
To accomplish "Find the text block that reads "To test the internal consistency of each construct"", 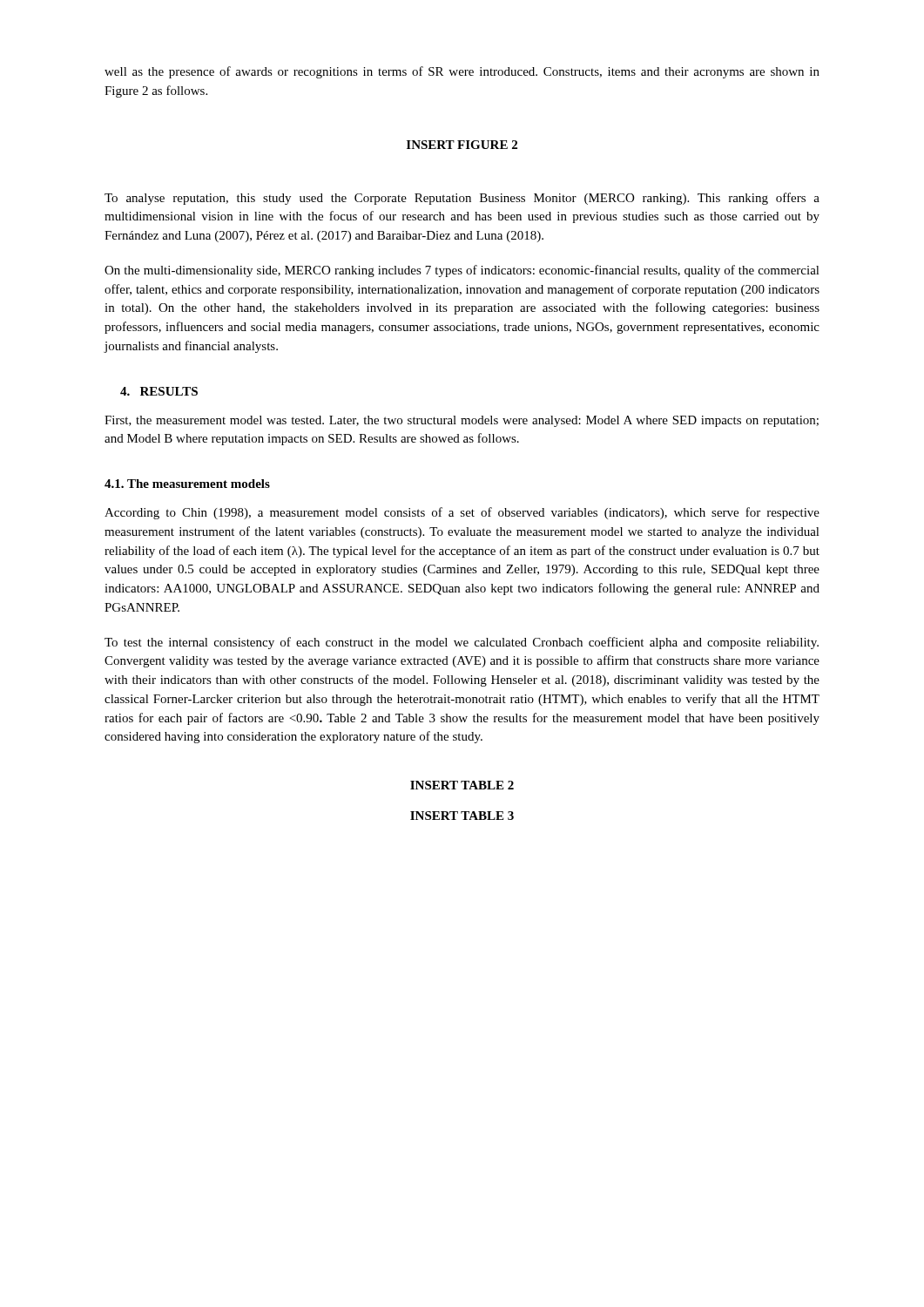I will 462,689.
